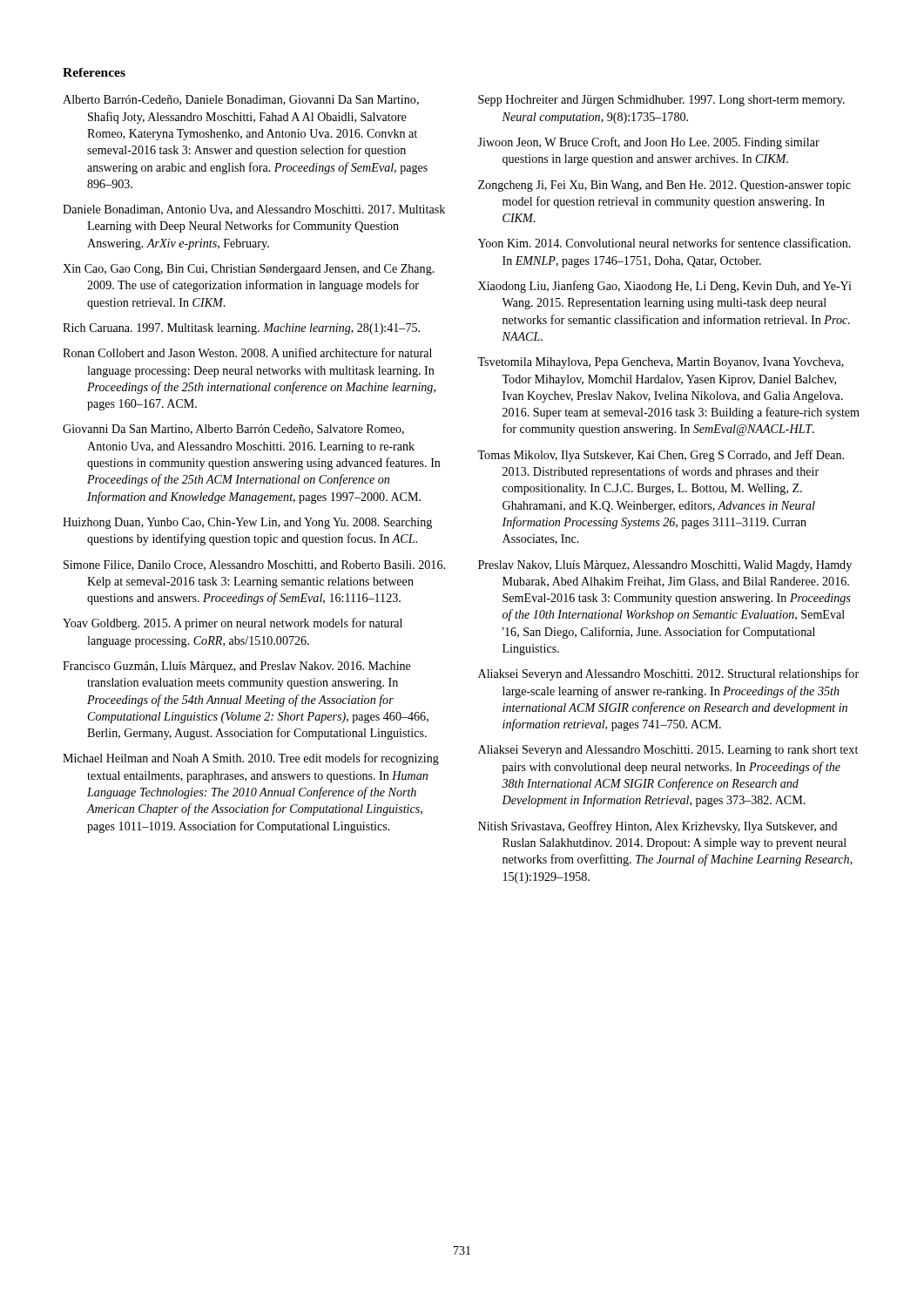Screen dimensions: 1307x924
Task: Find the block starting "Sepp Hochreiter and Jürgen"
Action: click(x=661, y=108)
